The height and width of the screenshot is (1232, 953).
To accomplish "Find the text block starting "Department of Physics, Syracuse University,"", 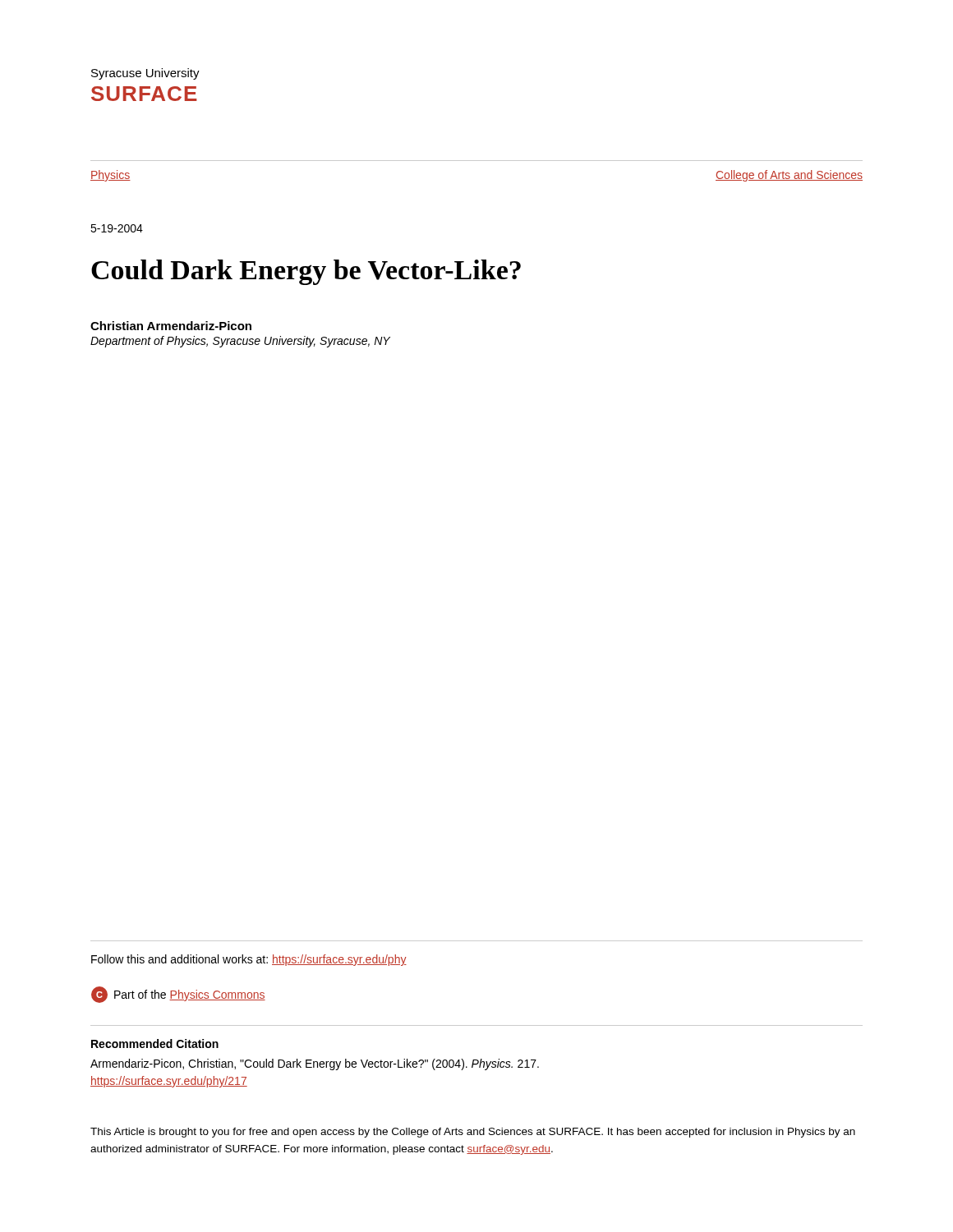I will (240, 341).
